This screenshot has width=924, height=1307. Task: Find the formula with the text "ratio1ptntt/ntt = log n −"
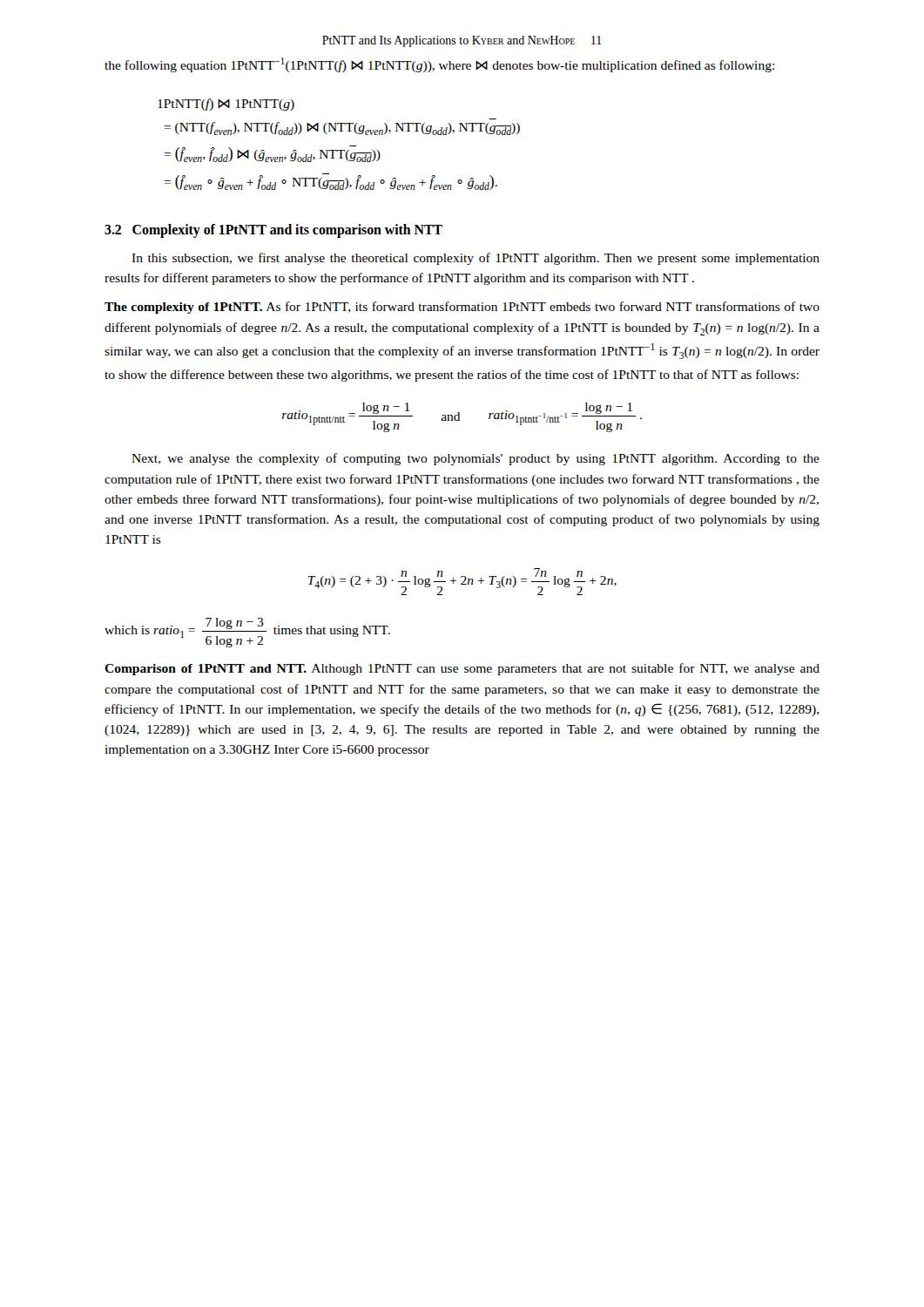462,416
